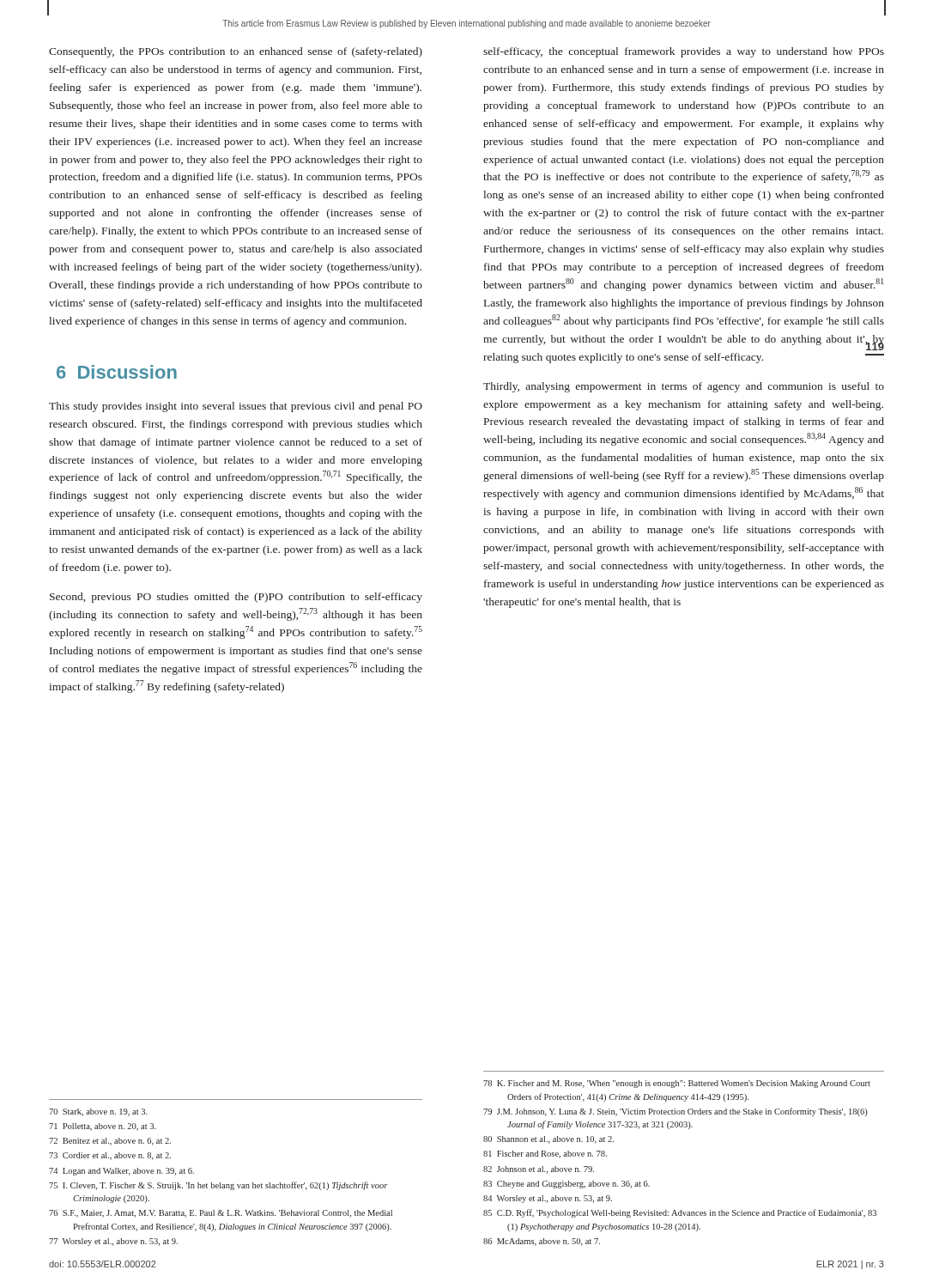Find the text starting "82 Johnson et"
Viewport: 933px width, 1288px height.
539,1169
